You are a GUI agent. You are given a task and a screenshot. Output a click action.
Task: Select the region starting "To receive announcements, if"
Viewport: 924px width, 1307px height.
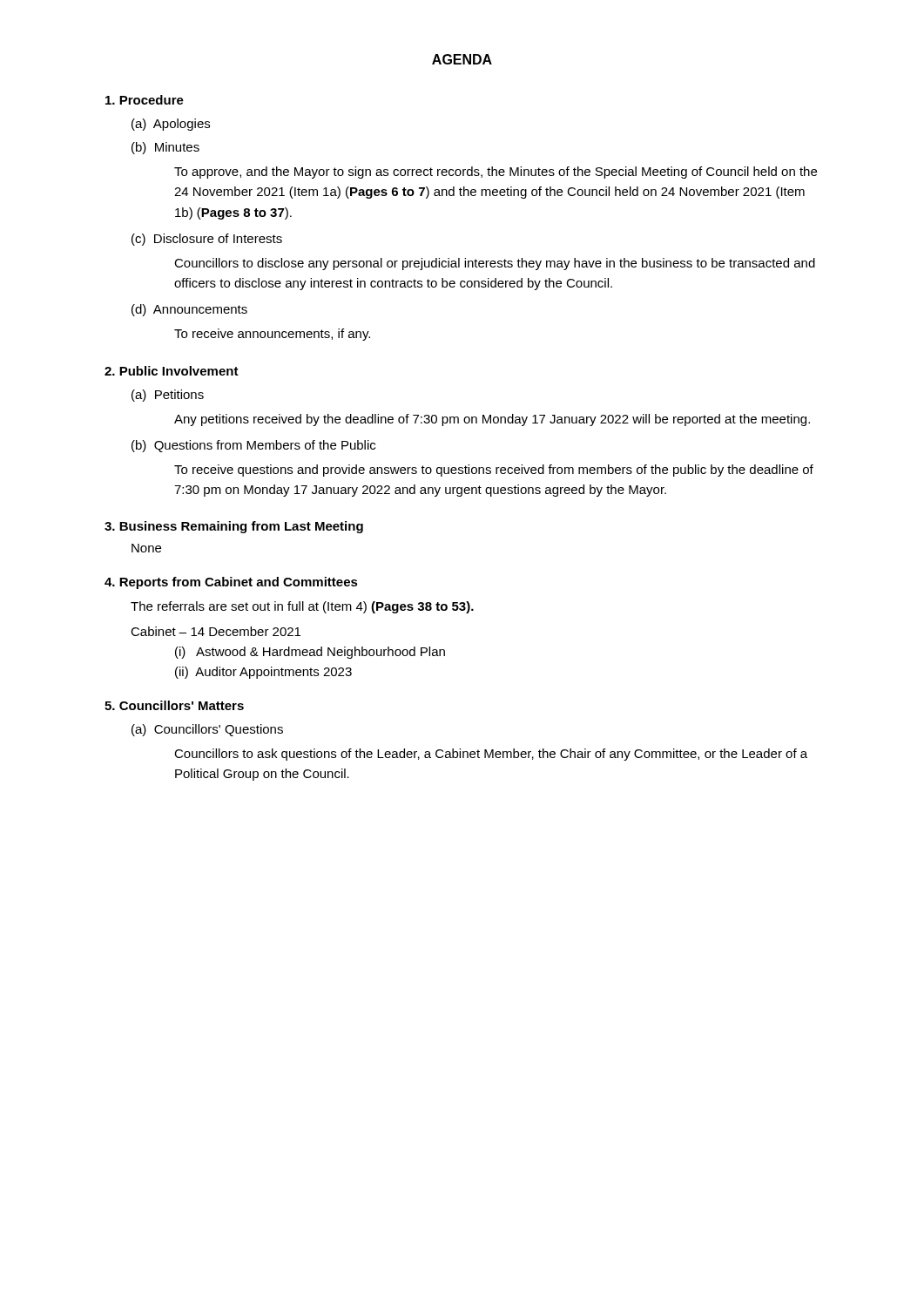coord(273,333)
